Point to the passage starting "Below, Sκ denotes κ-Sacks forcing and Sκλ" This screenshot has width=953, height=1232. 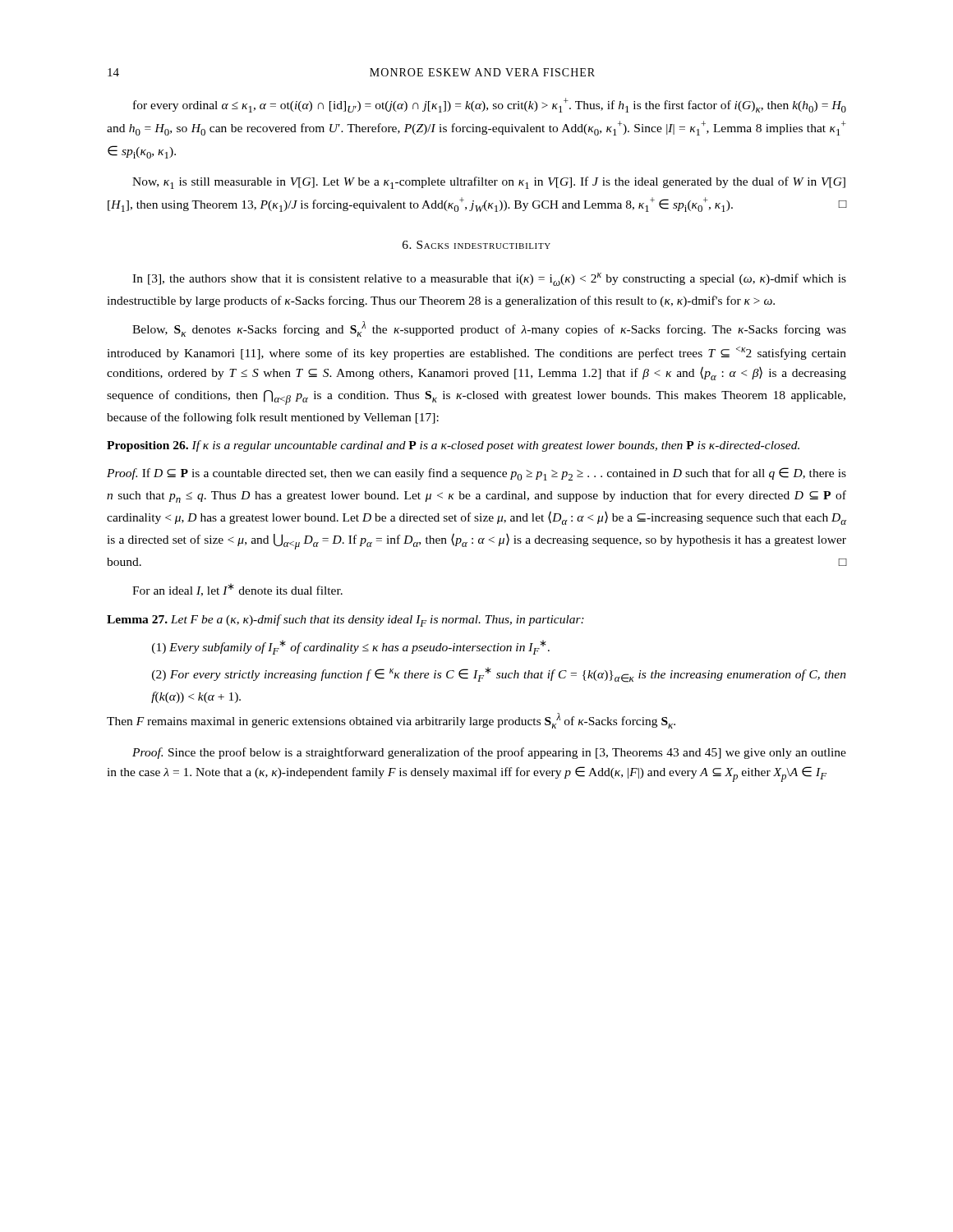(x=476, y=373)
